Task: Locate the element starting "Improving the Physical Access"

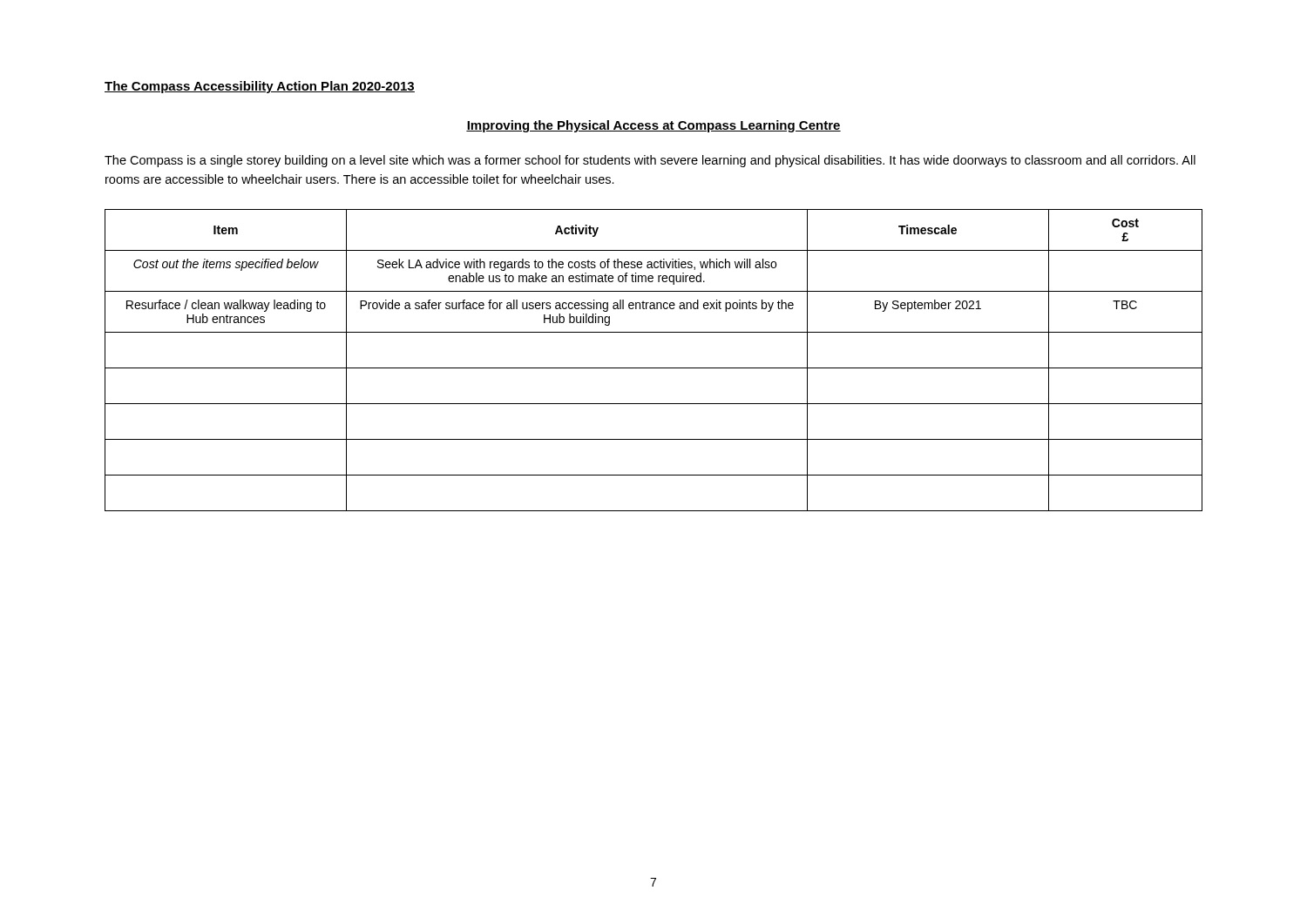Action: click(654, 125)
